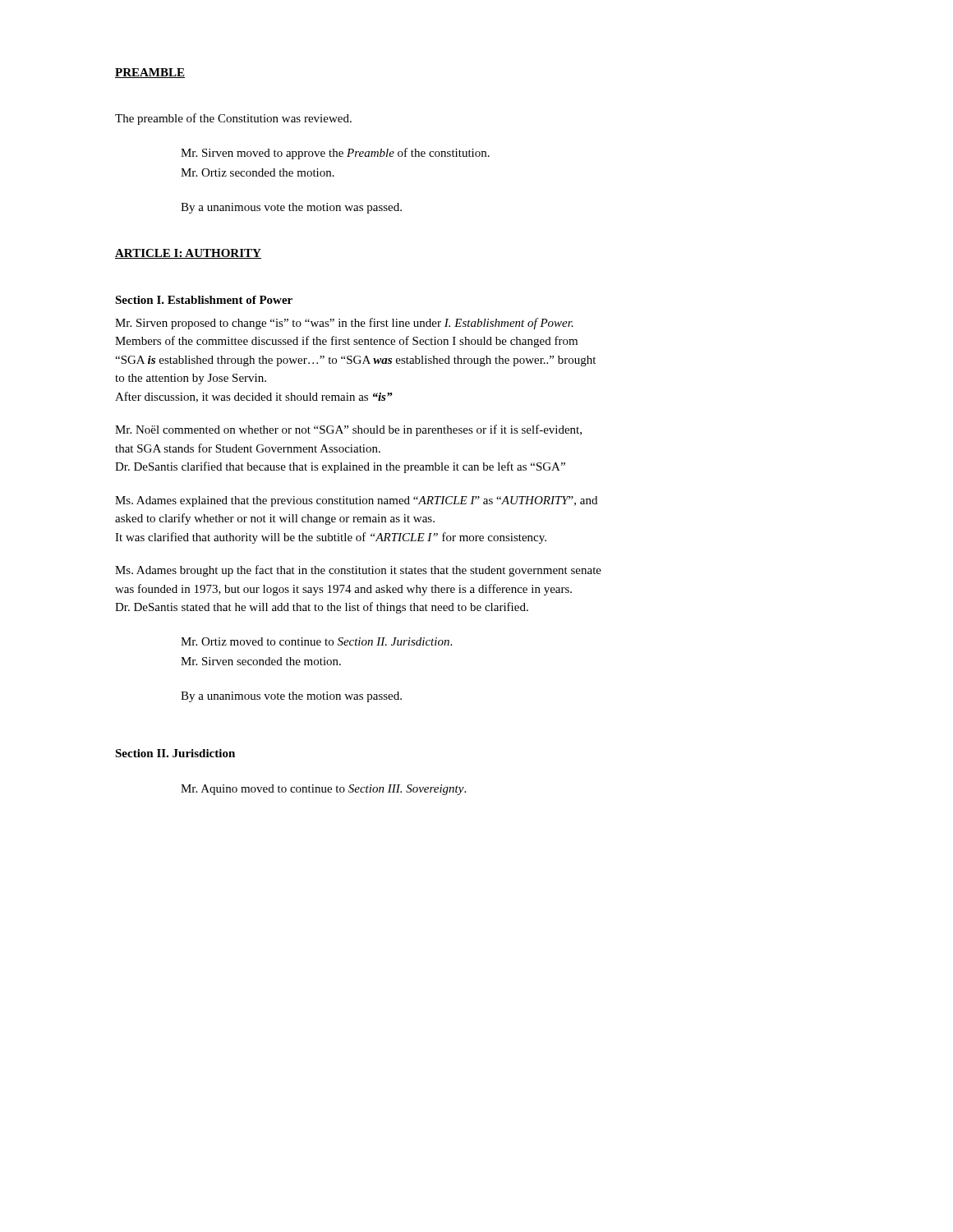Locate the element starting "Mr. Aquino moved to continue to"
953x1232 pixels.
click(x=324, y=788)
